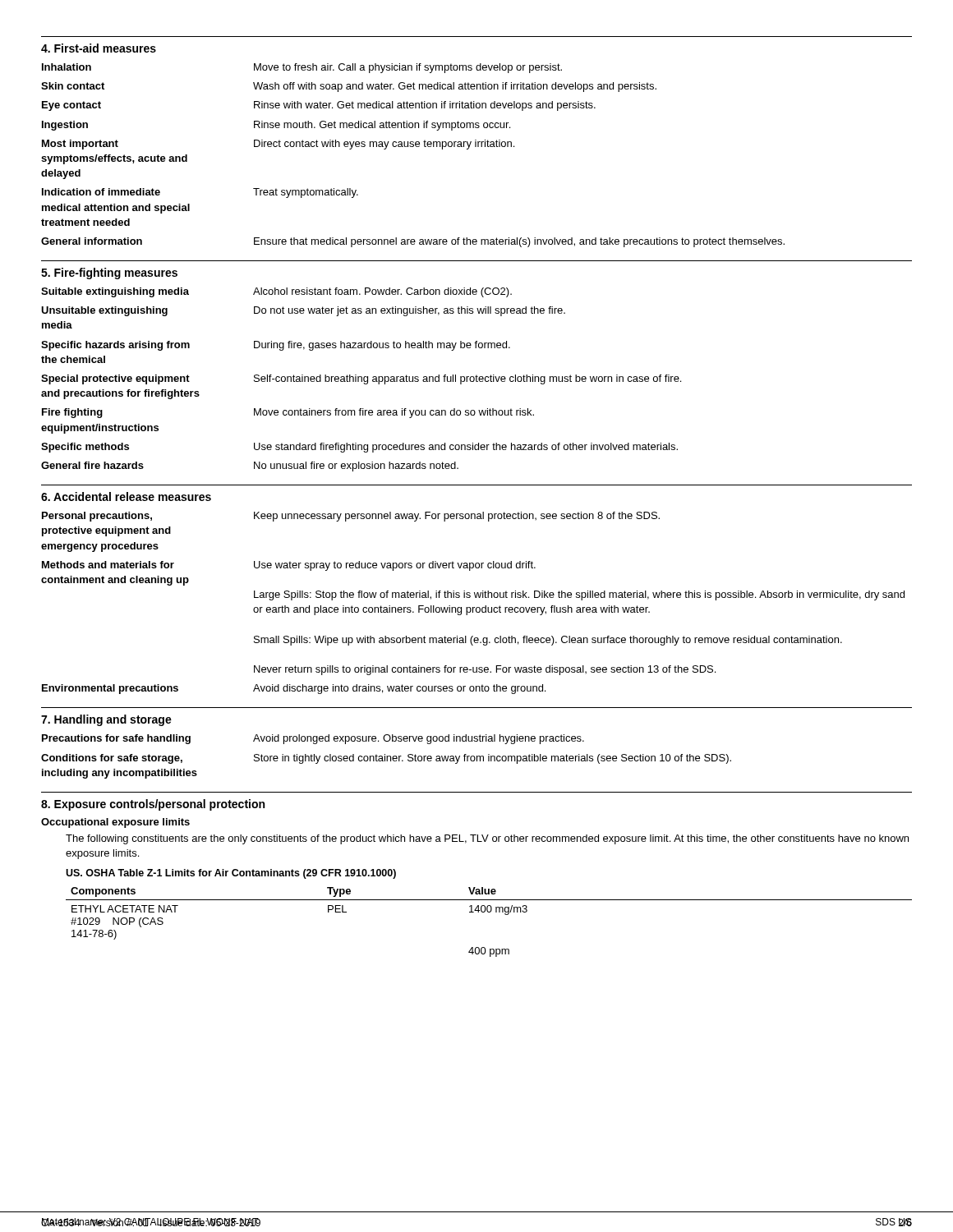
Task: Locate the list item that reads "Conditions for safe storage,including any incompatibilities Store in"
Action: click(476, 765)
